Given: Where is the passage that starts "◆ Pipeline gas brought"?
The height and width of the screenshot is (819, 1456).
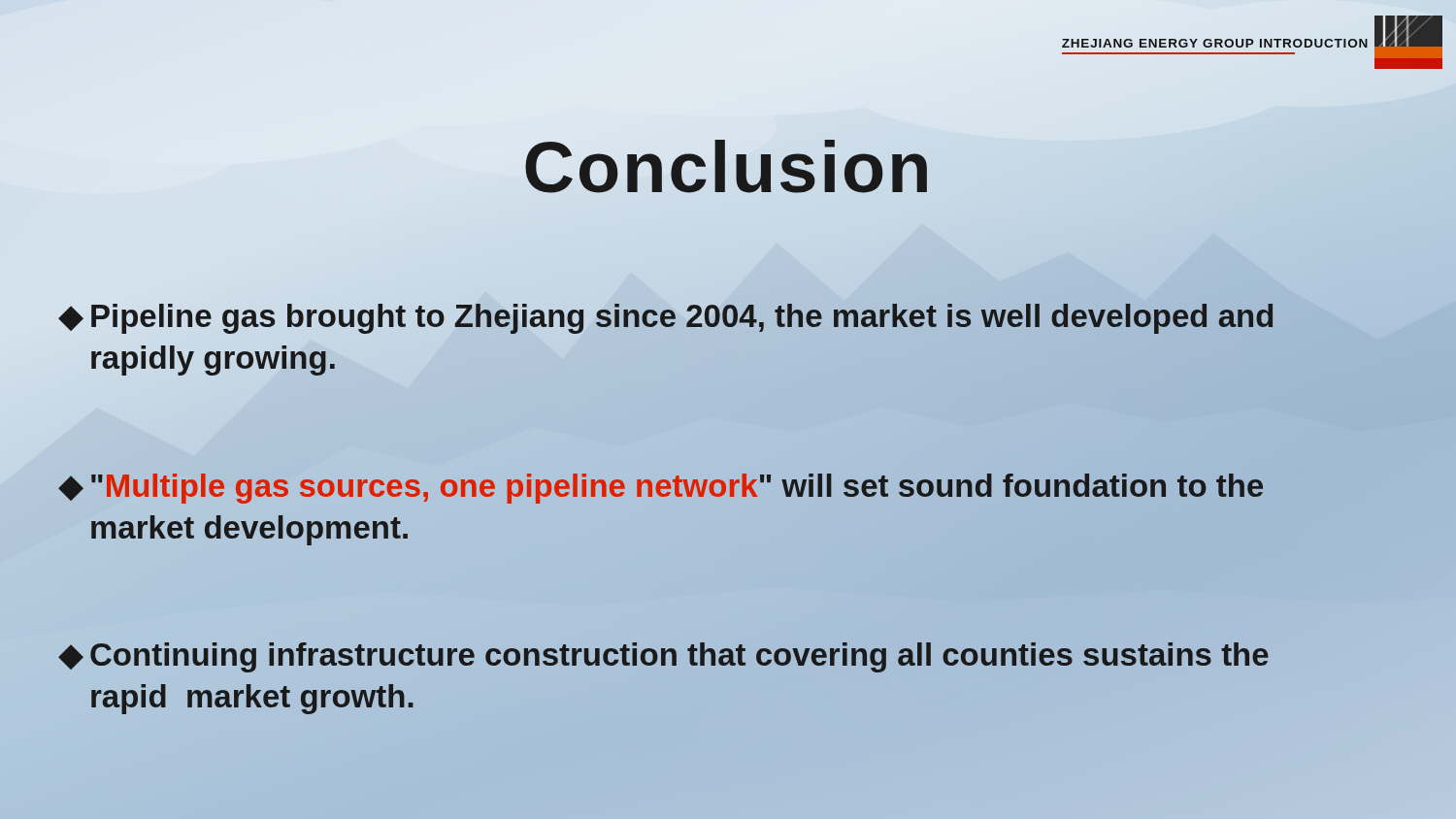Looking at the screenshot, I should coord(667,338).
